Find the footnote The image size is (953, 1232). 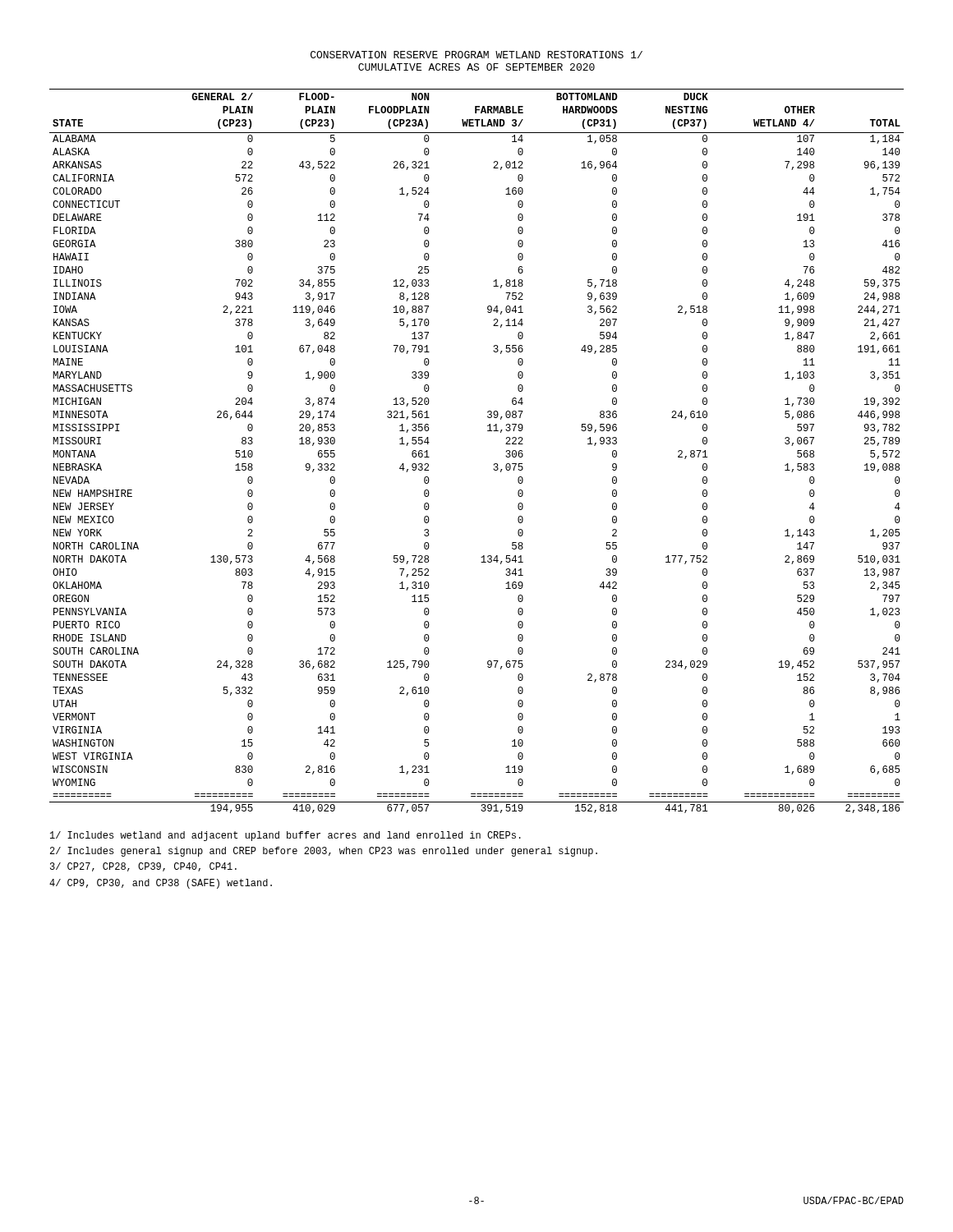click(324, 860)
